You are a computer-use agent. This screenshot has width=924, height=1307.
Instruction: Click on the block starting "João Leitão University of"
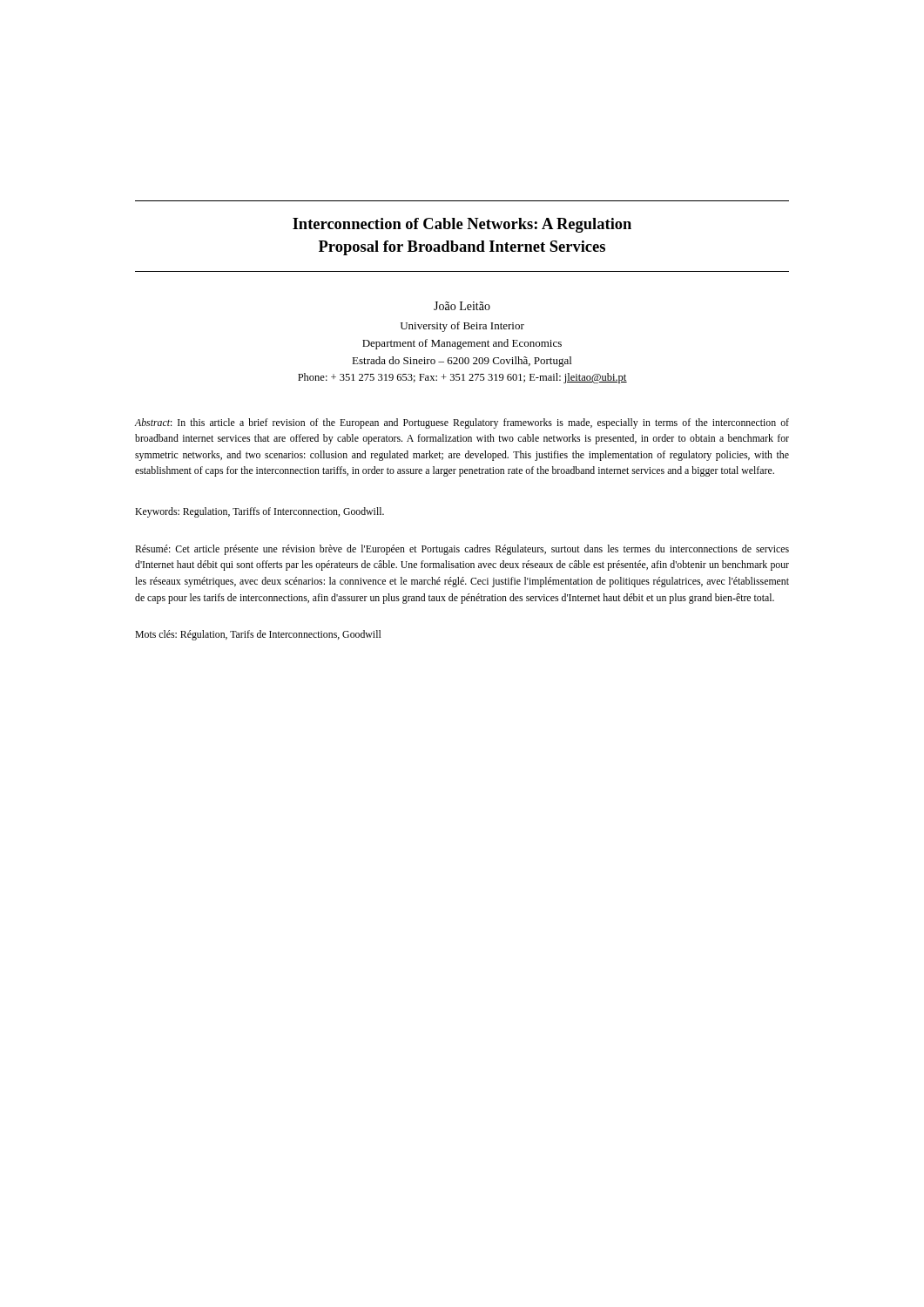pos(462,343)
